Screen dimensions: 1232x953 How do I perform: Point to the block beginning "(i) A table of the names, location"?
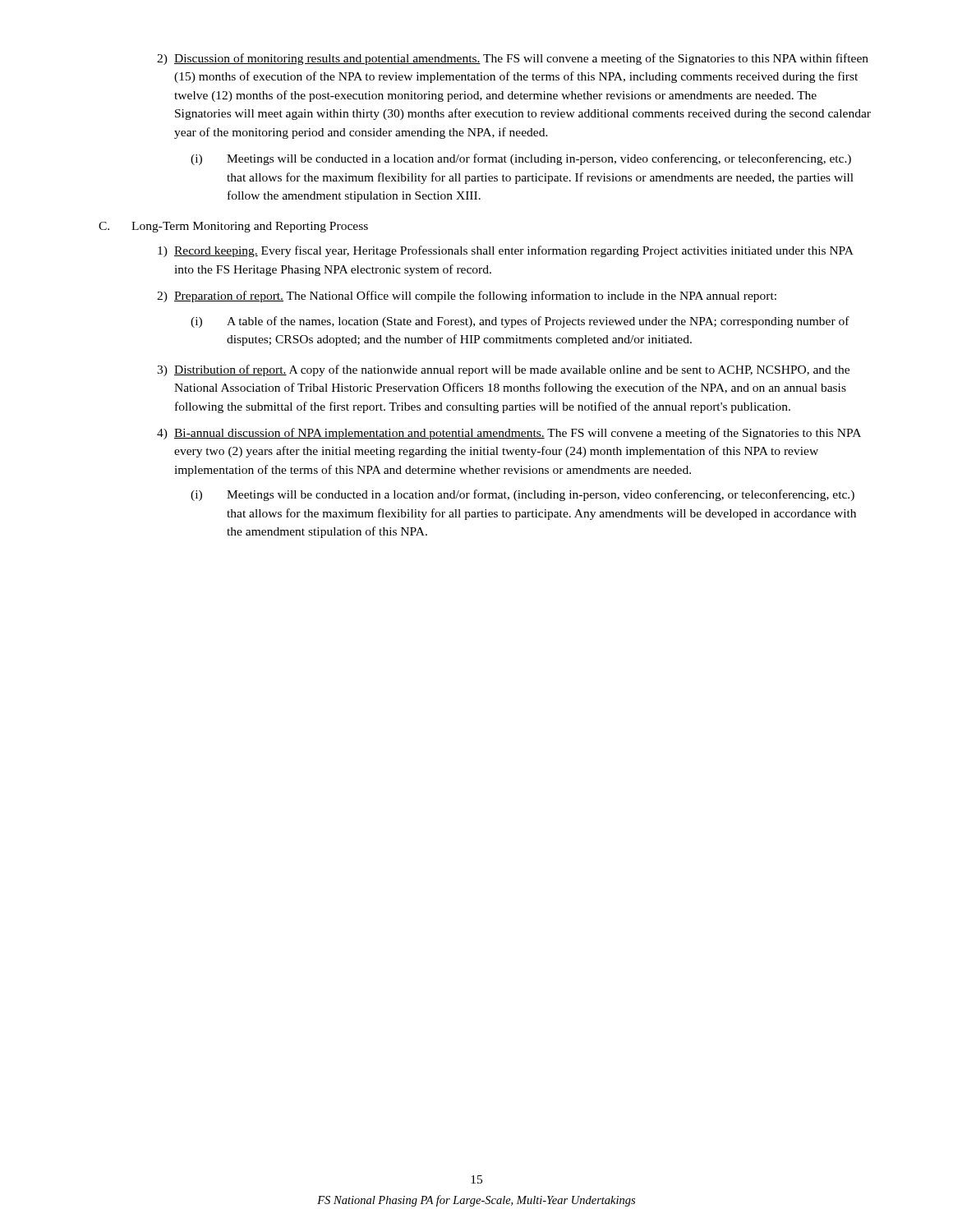click(x=531, y=330)
